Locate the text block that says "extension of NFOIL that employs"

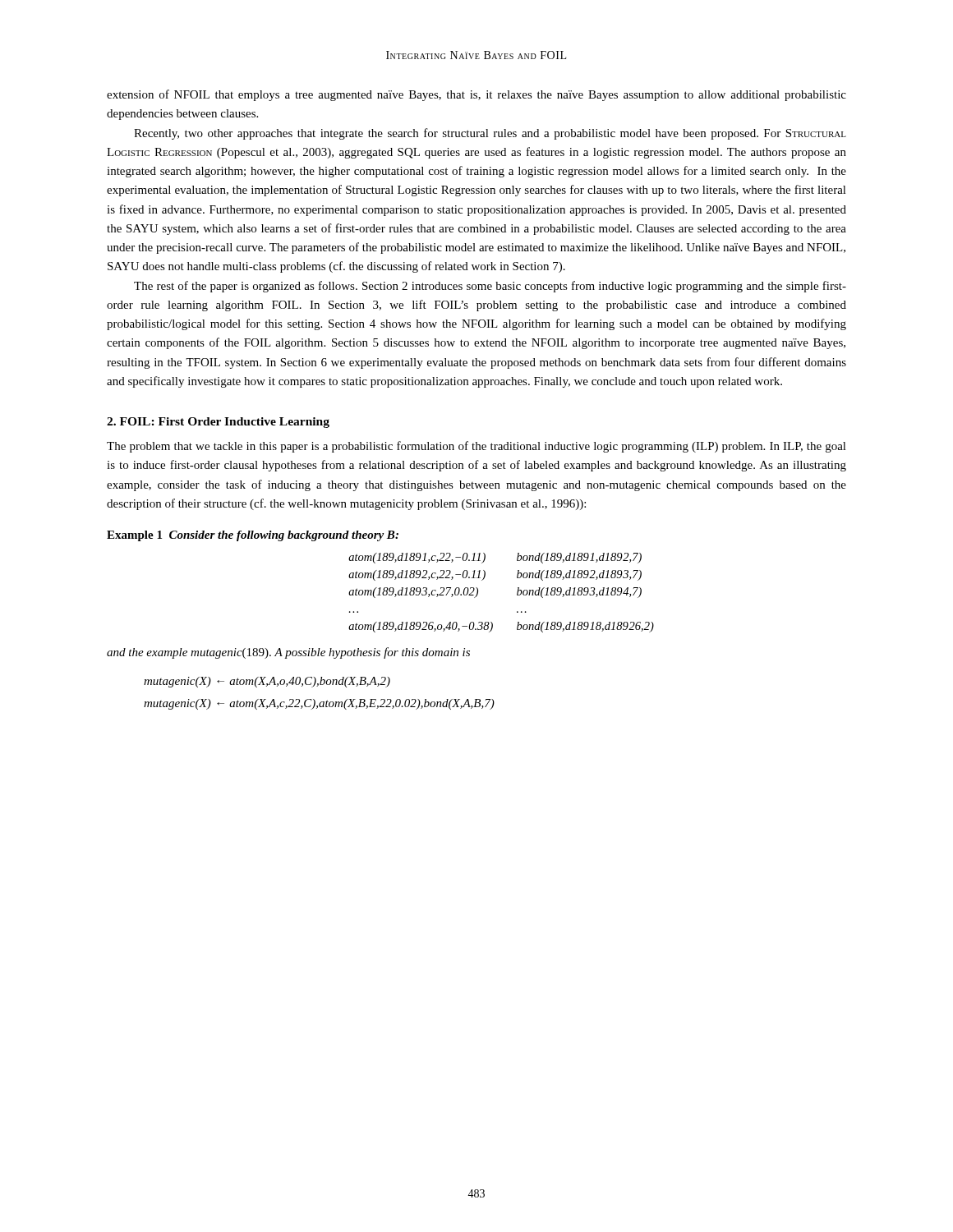(x=476, y=238)
